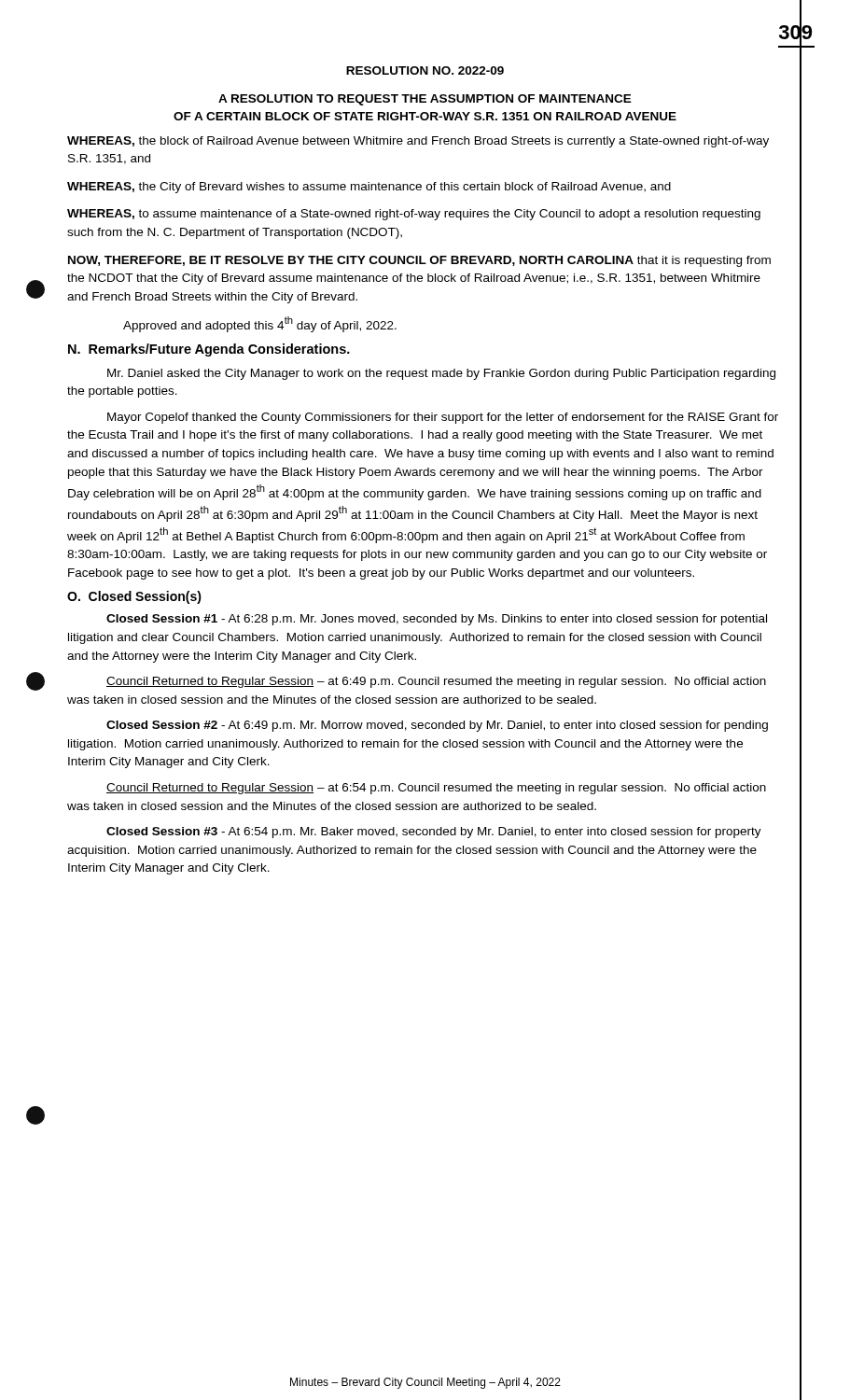Click on the text block starting "WHEREAS, to assume maintenance of a"

414,223
